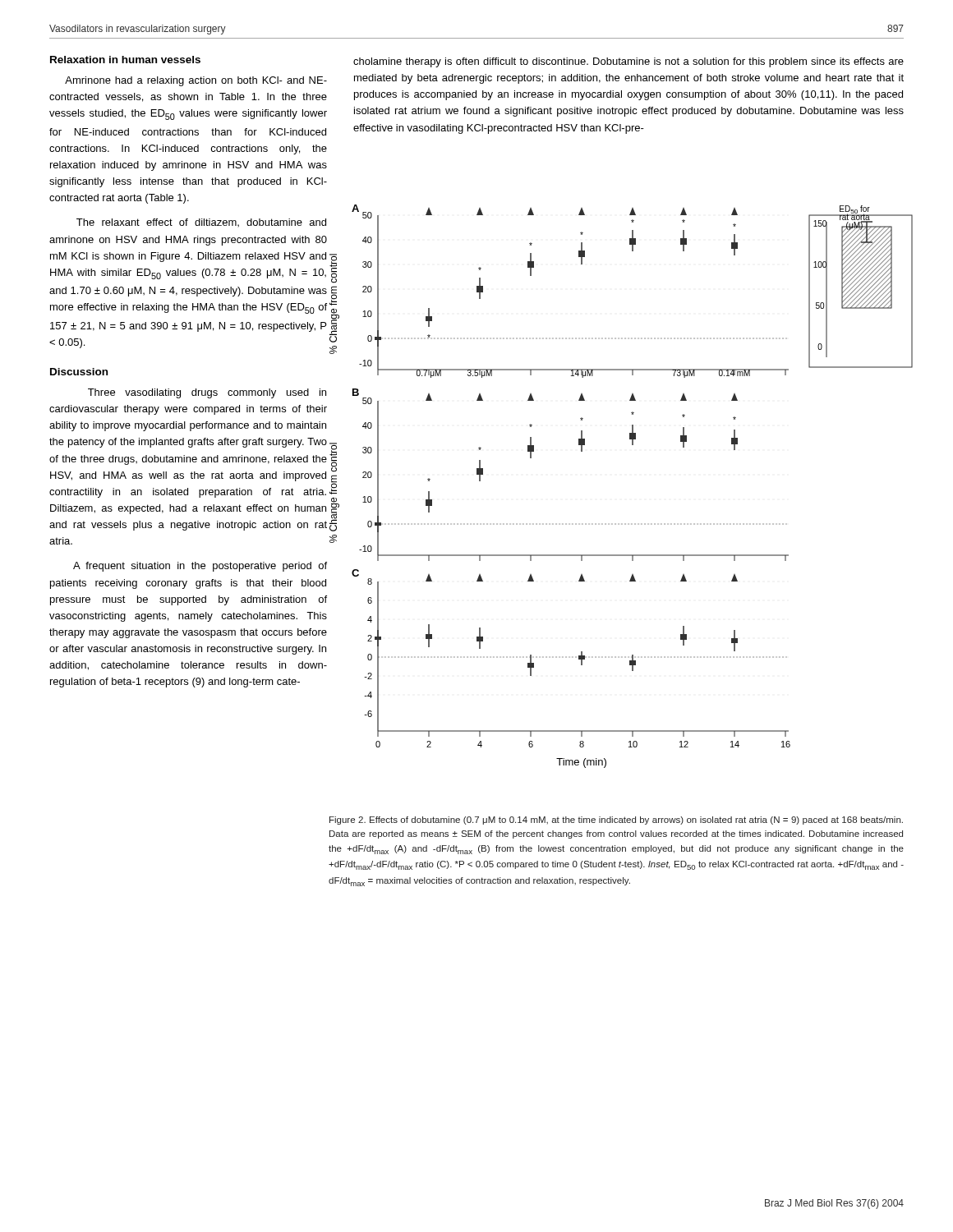Select the text block starting "Relaxation in human vessels"
This screenshot has width=953, height=1232.
pyautogui.click(x=125, y=60)
